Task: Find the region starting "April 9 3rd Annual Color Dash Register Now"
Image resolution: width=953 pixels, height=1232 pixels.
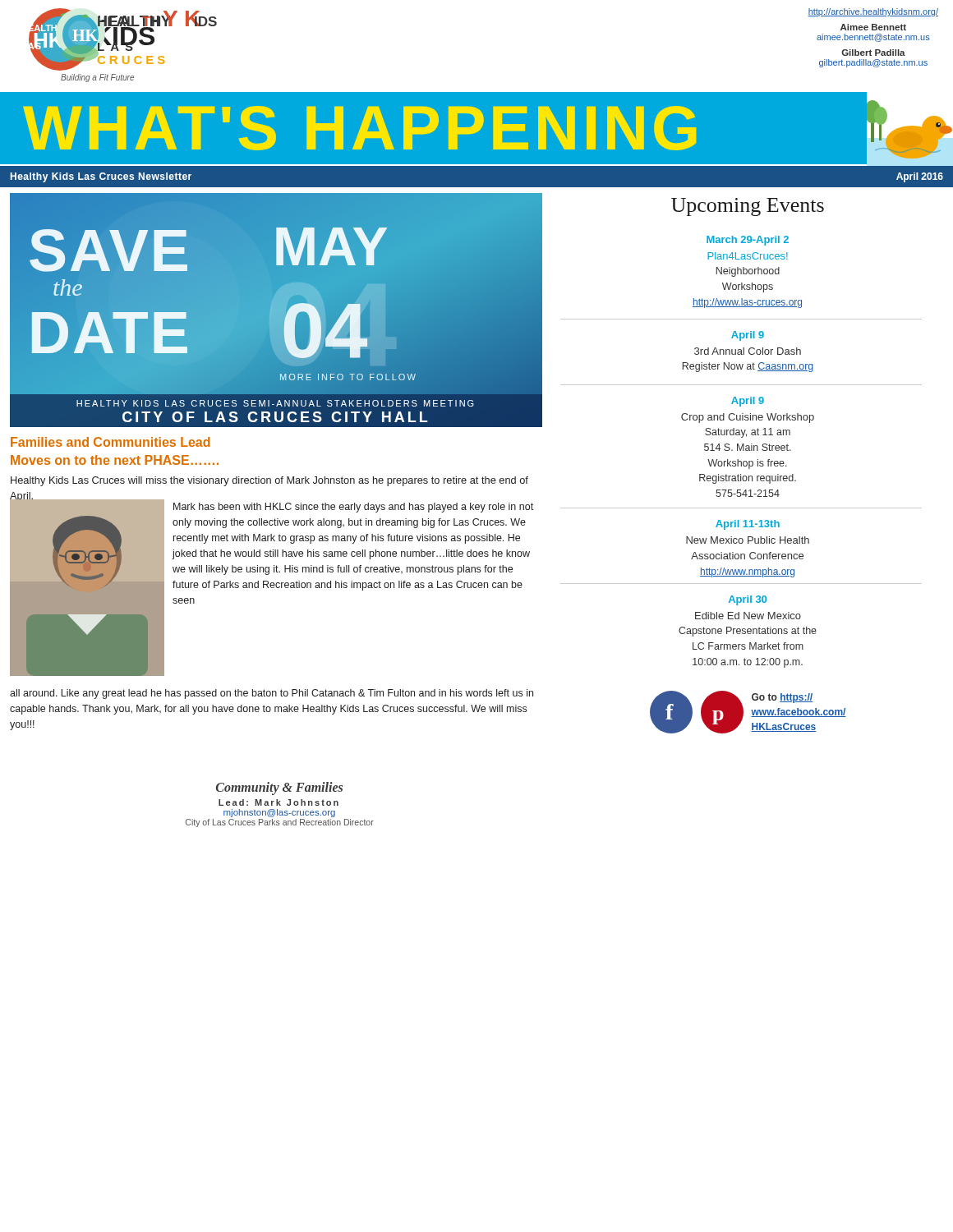Action: pyautogui.click(x=748, y=351)
